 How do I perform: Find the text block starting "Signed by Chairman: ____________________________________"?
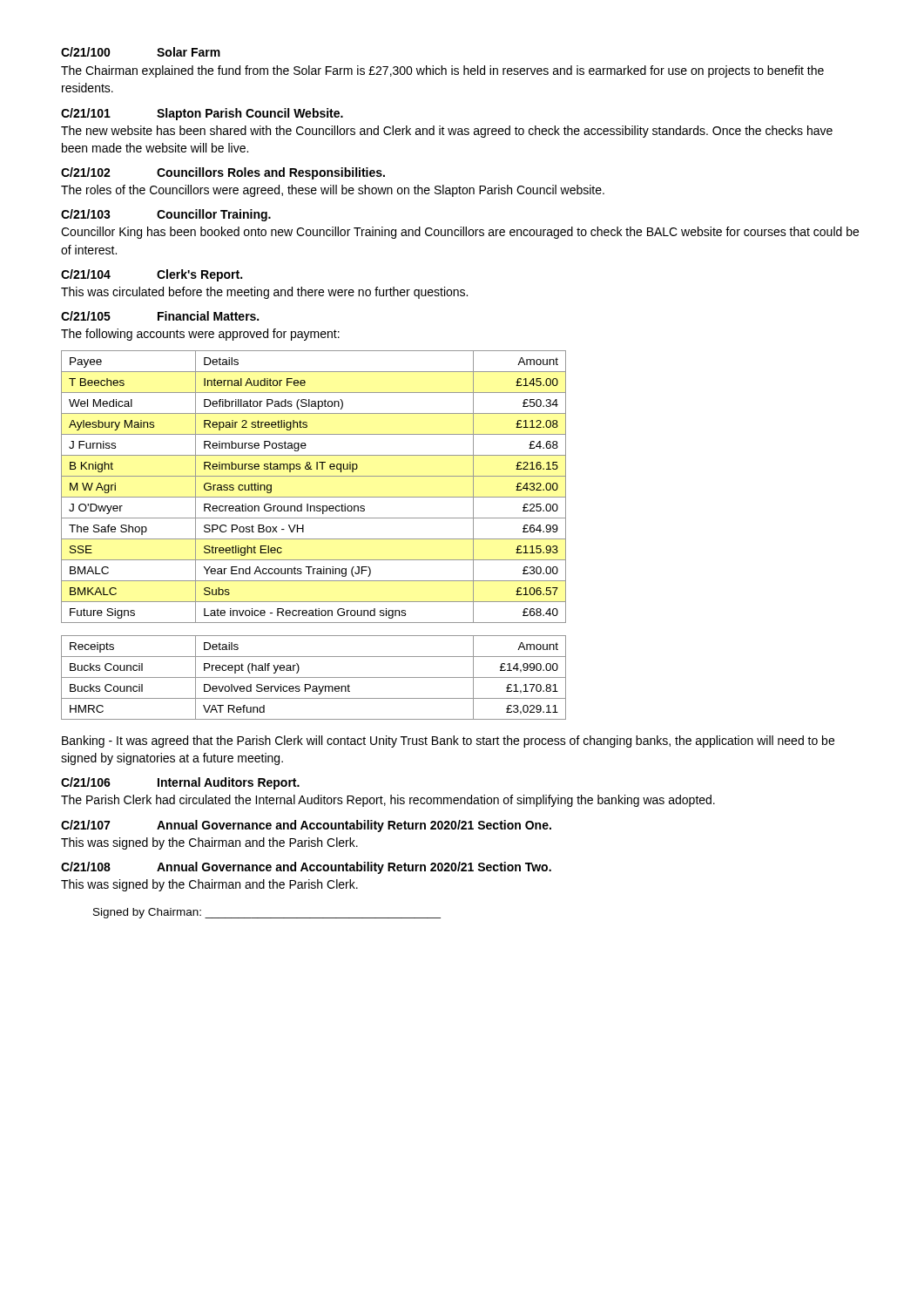coord(267,912)
